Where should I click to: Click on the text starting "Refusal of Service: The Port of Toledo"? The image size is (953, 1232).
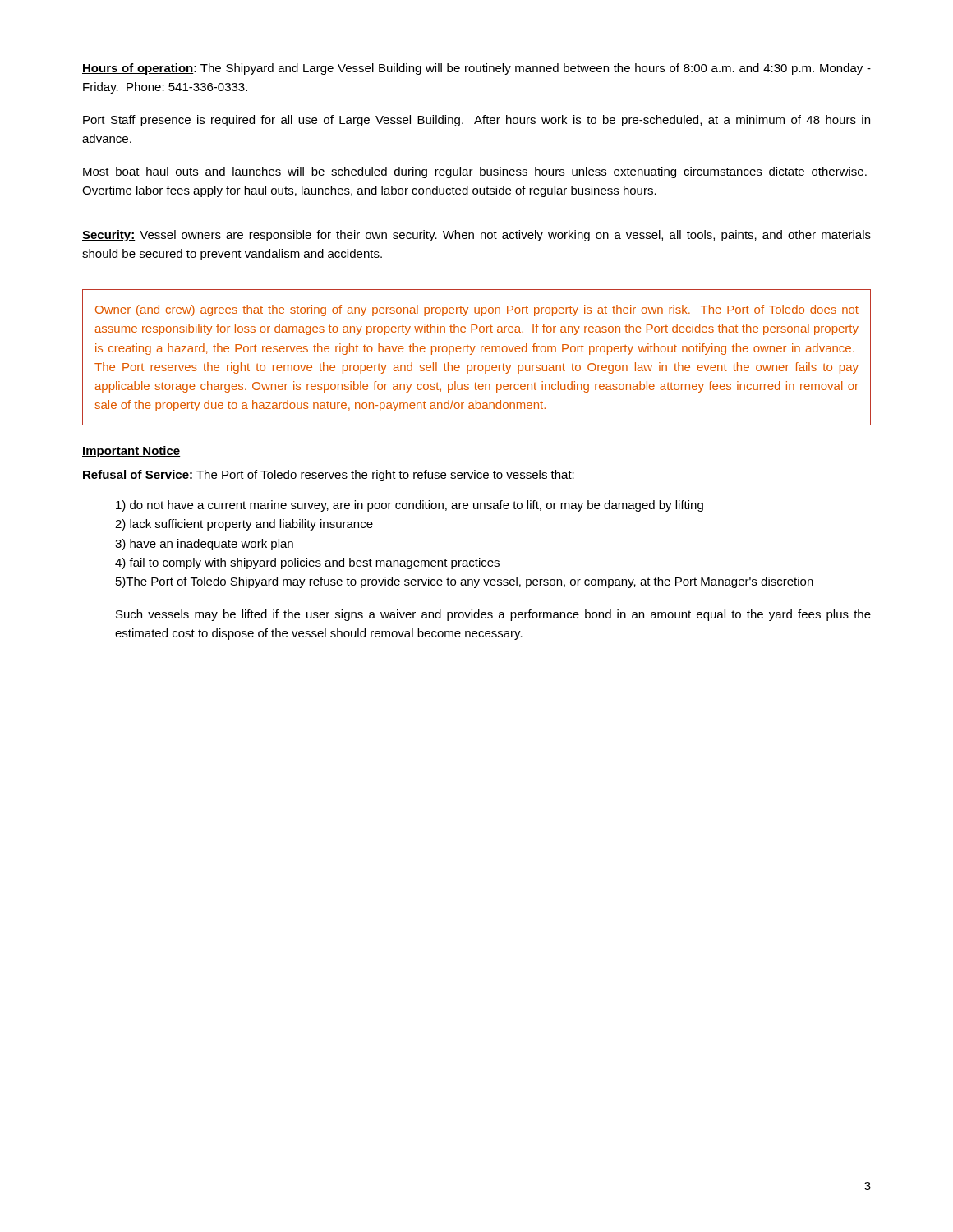[328, 474]
